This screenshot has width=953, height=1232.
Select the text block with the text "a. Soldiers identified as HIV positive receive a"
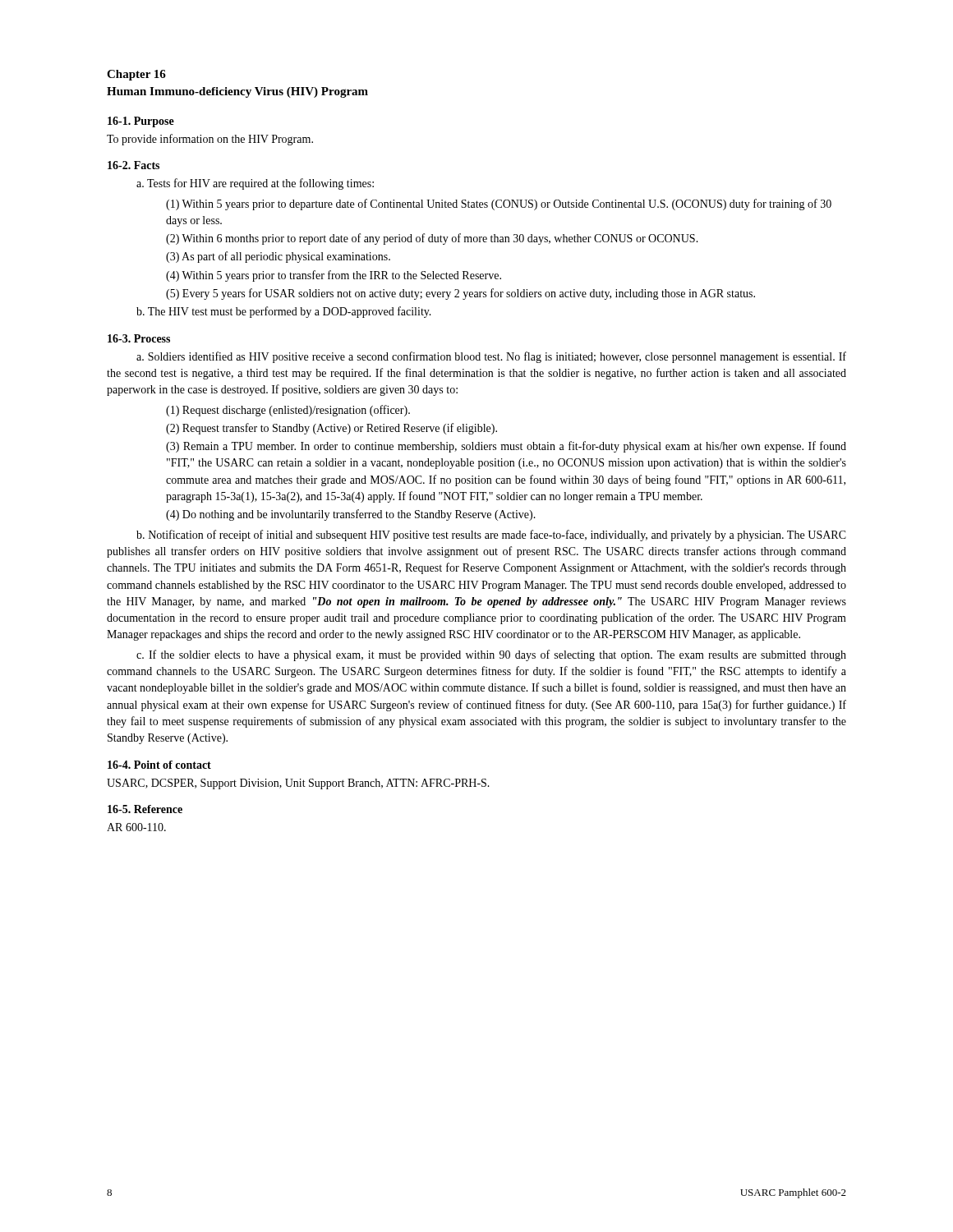coord(476,373)
